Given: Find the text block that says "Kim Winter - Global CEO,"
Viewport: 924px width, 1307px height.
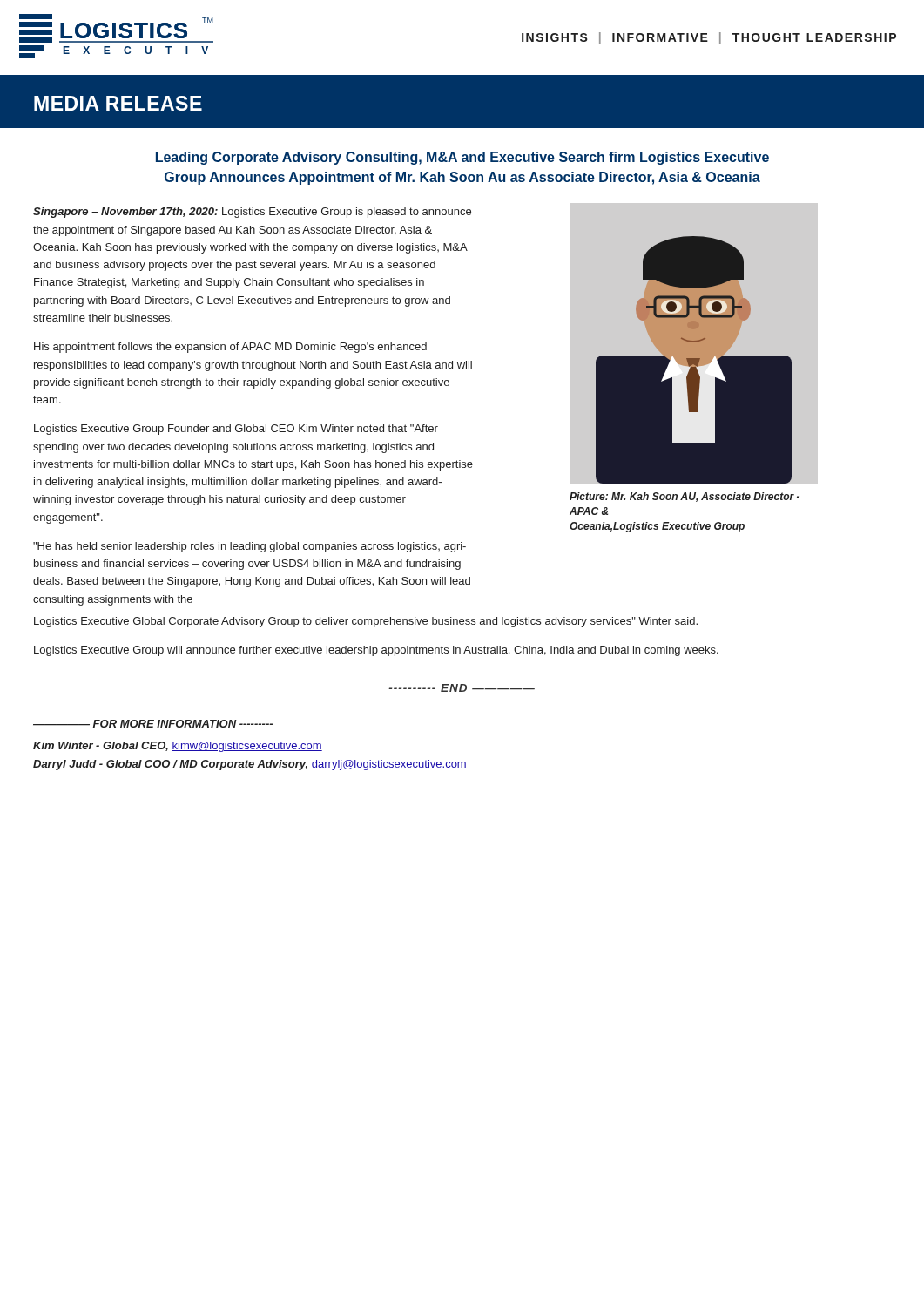Looking at the screenshot, I should [x=178, y=746].
